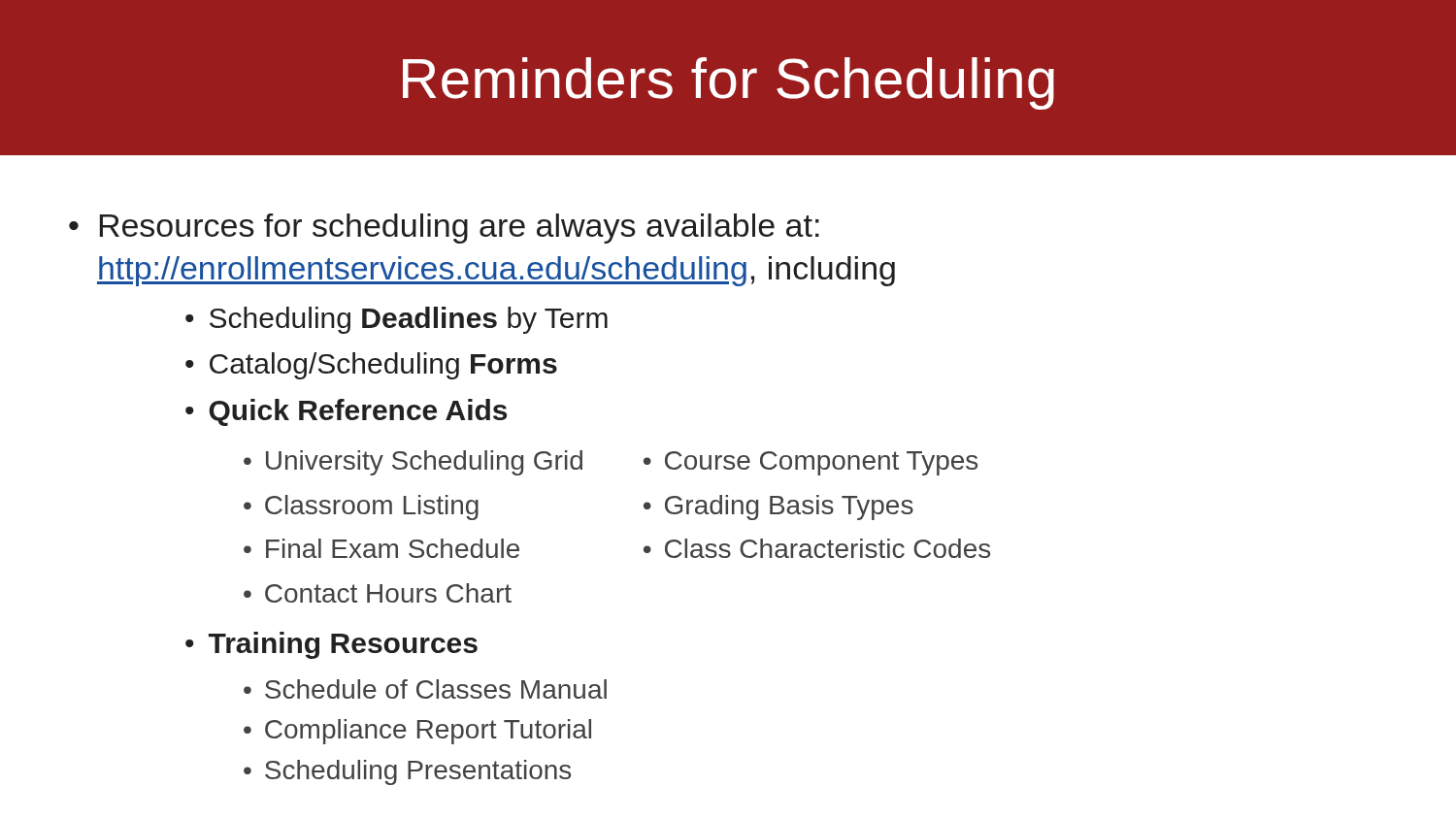Select the passage starting "• Training Resources"

tap(331, 644)
